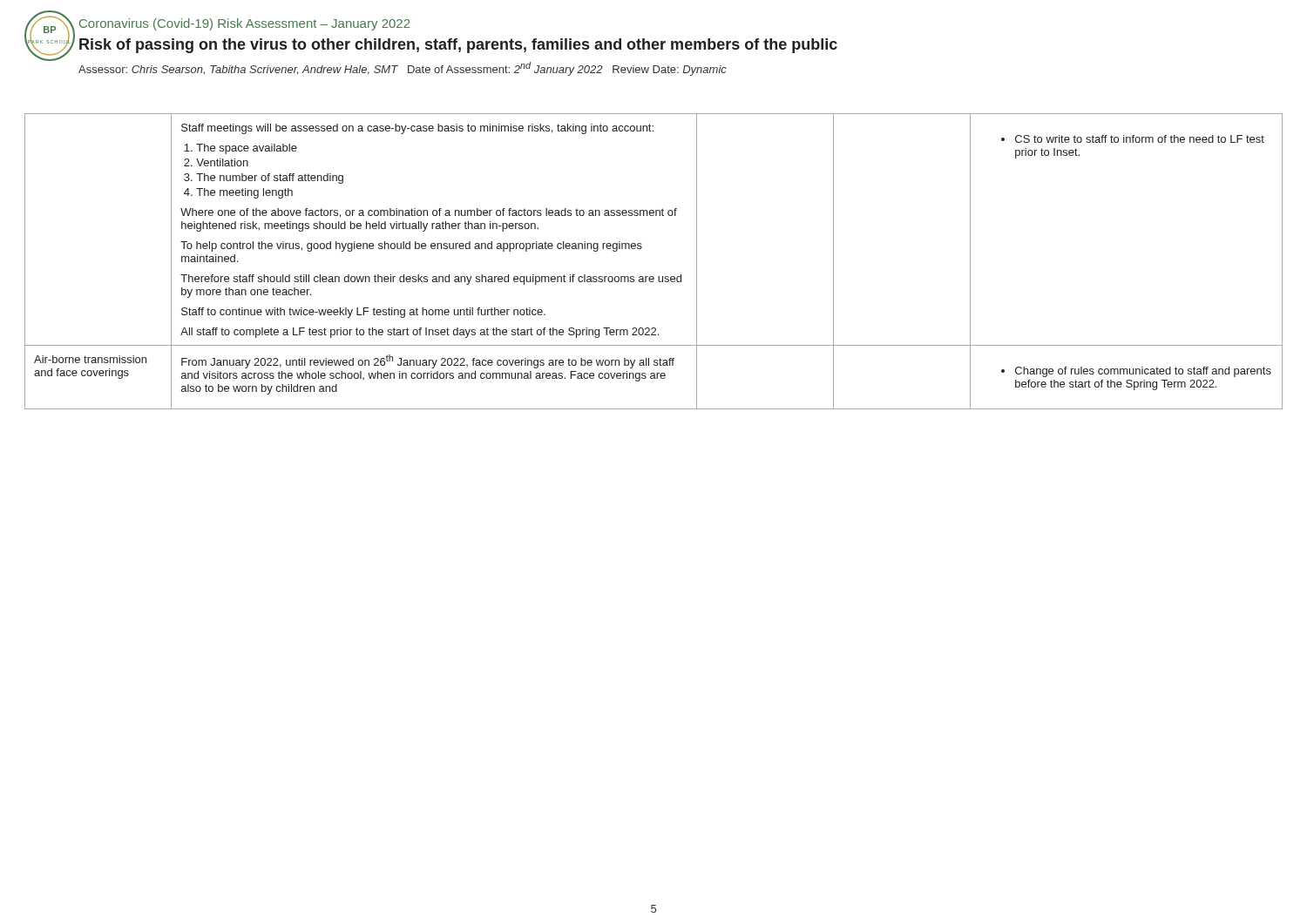The width and height of the screenshot is (1307, 924).
Task: Where is the passage that starts "Assessor: Chris Searson, Tabitha Scrivener, Andrew Hale,"?
Action: pos(402,68)
